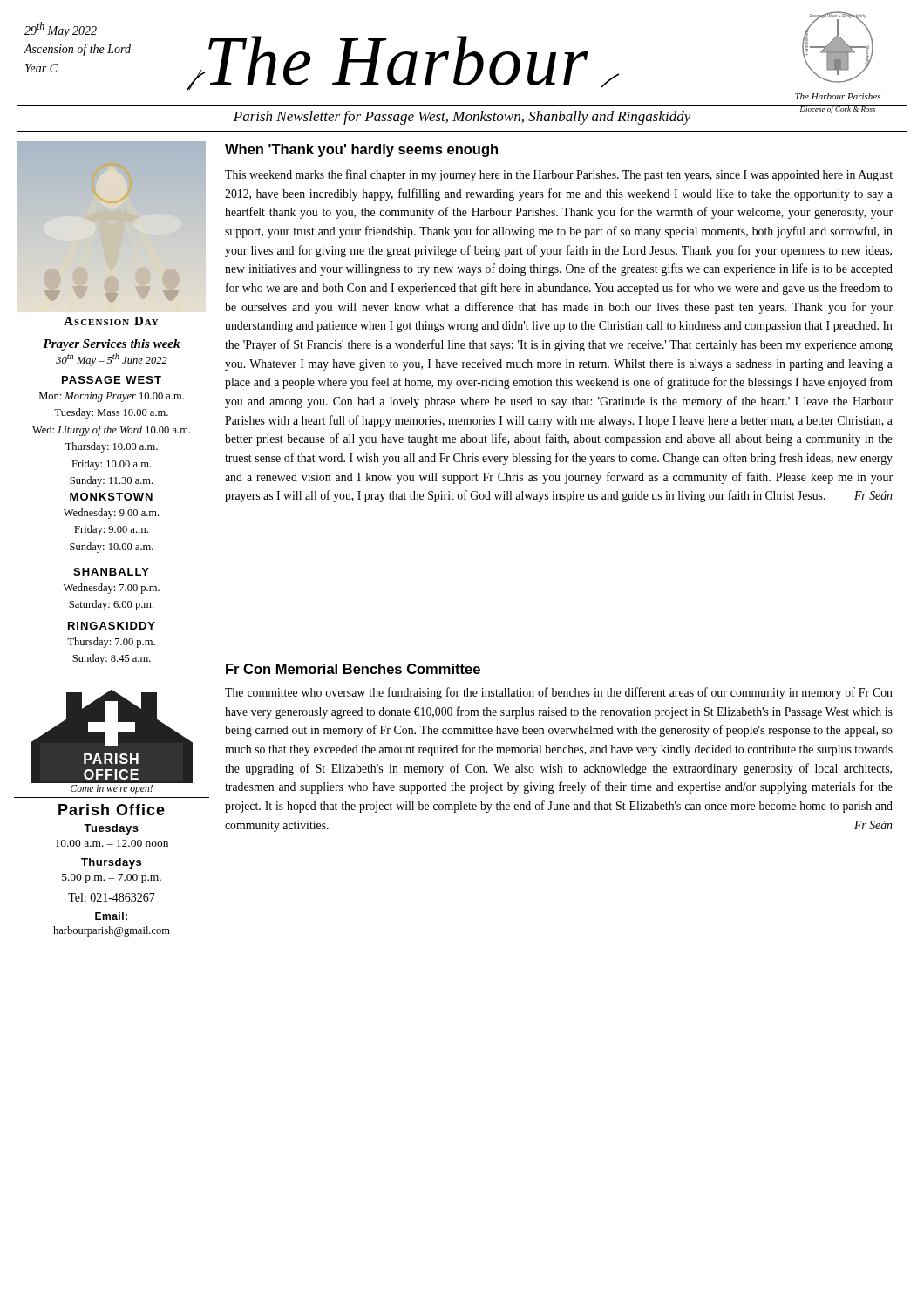Point to the region starting "Monkstown Wednesday: 9.00 a.m. Friday: 9.00"

point(112,523)
